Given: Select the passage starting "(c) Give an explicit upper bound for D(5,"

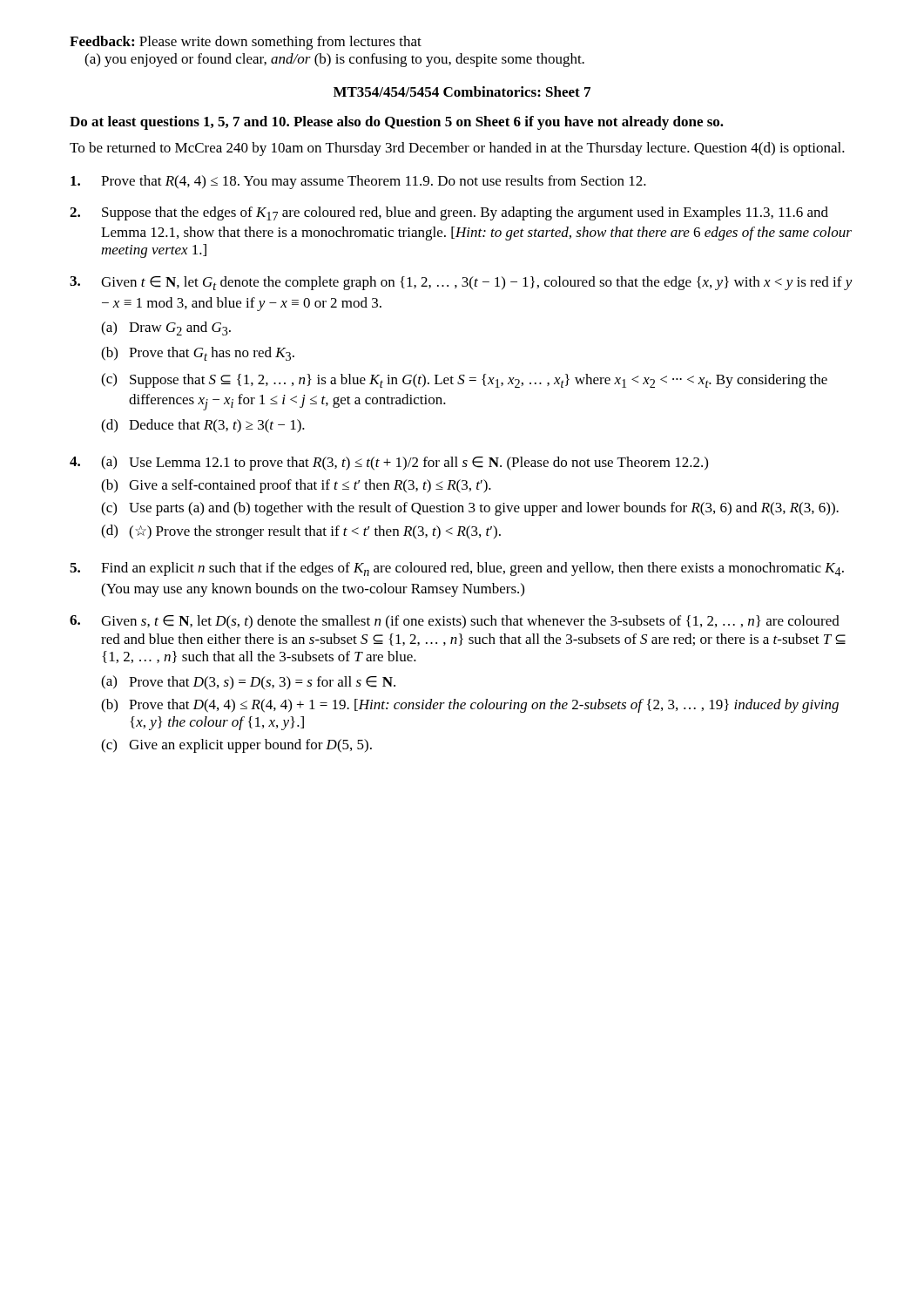Looking at the screenshot, I should [236, 746].
